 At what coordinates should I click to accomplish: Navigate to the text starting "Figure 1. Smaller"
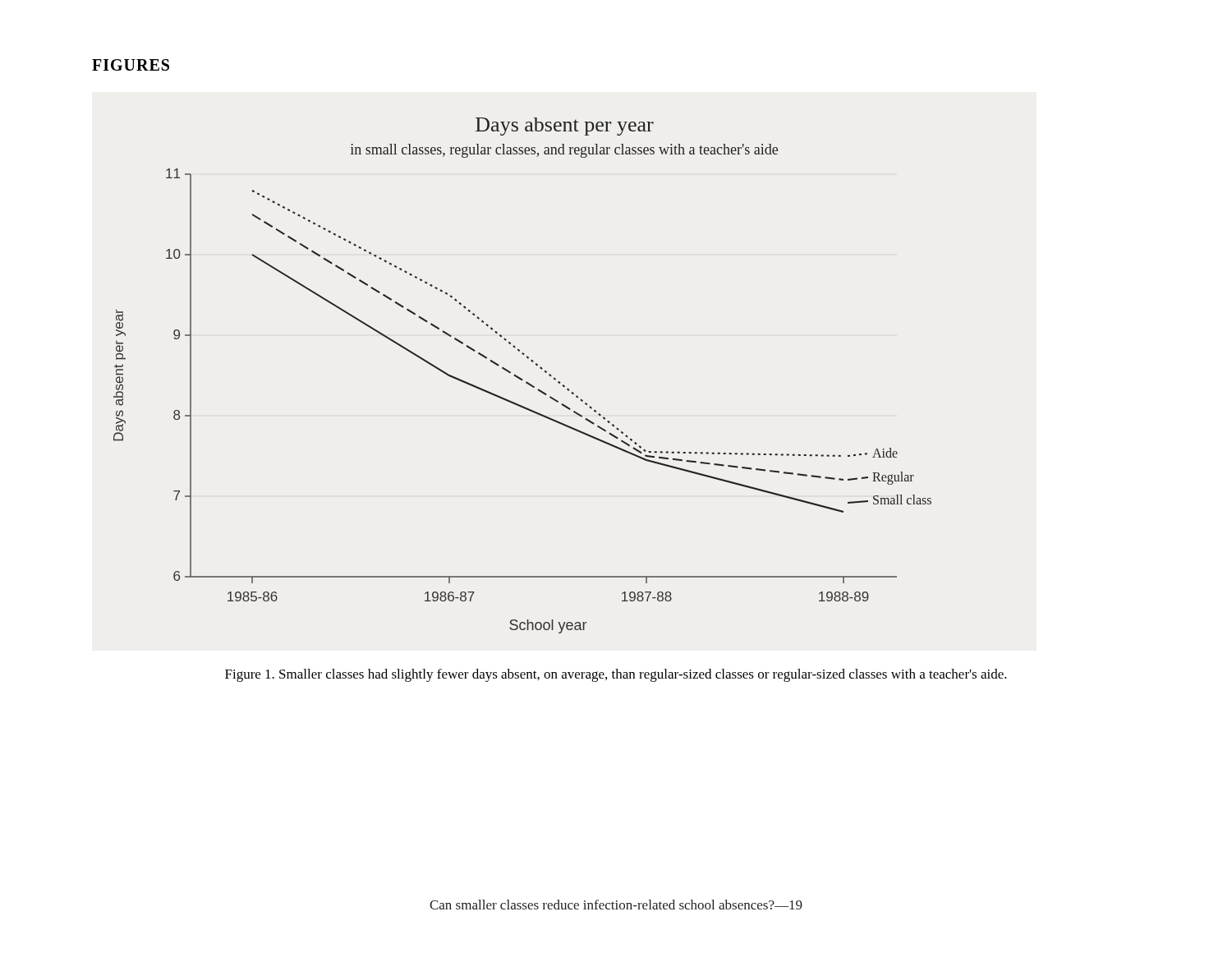pyautogui.click(x=616, y=674)
